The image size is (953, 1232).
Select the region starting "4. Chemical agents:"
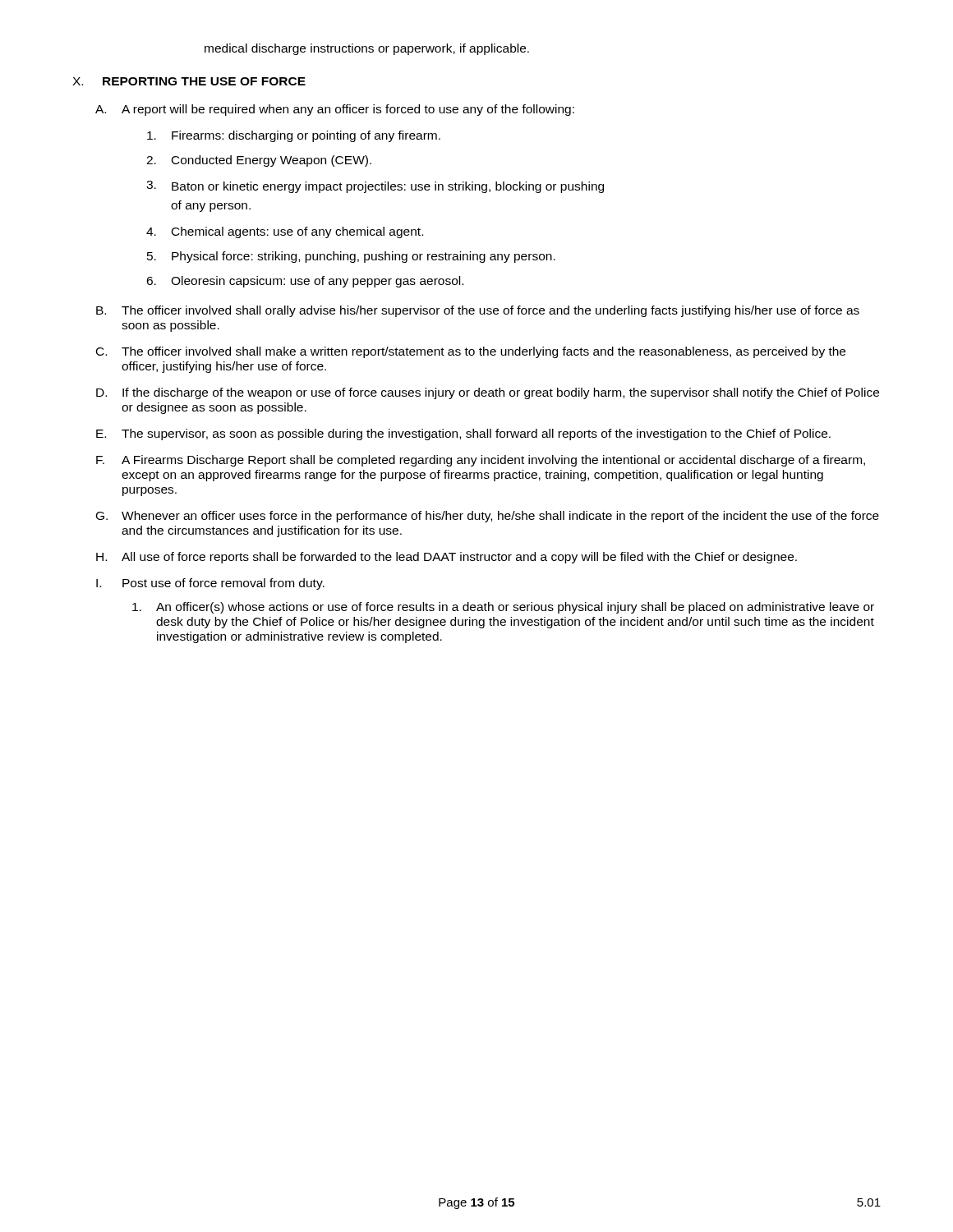click(285, 232)
